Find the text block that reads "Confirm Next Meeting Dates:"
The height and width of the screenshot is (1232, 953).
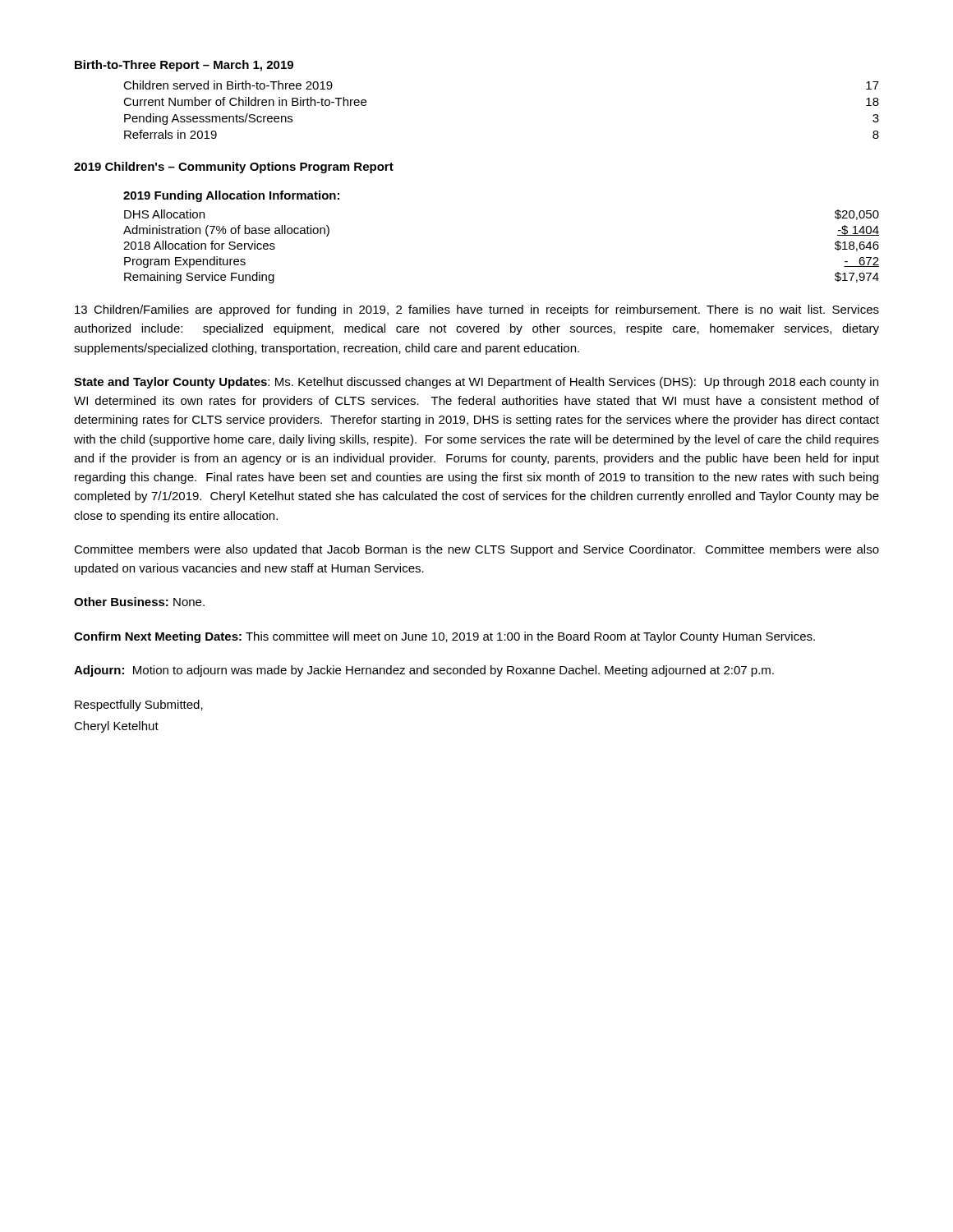[445, 636]
